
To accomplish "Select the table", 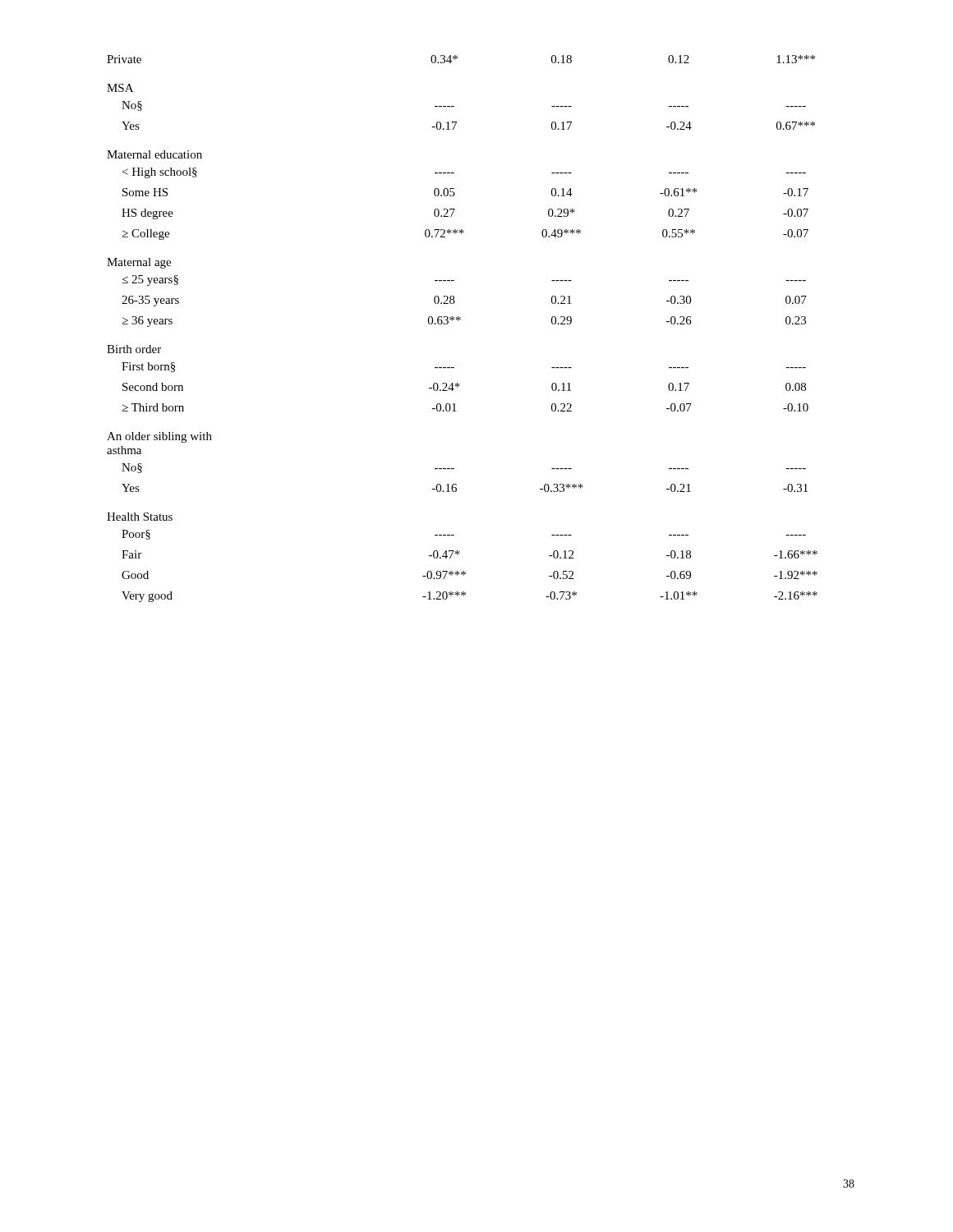I will point(476,328).
